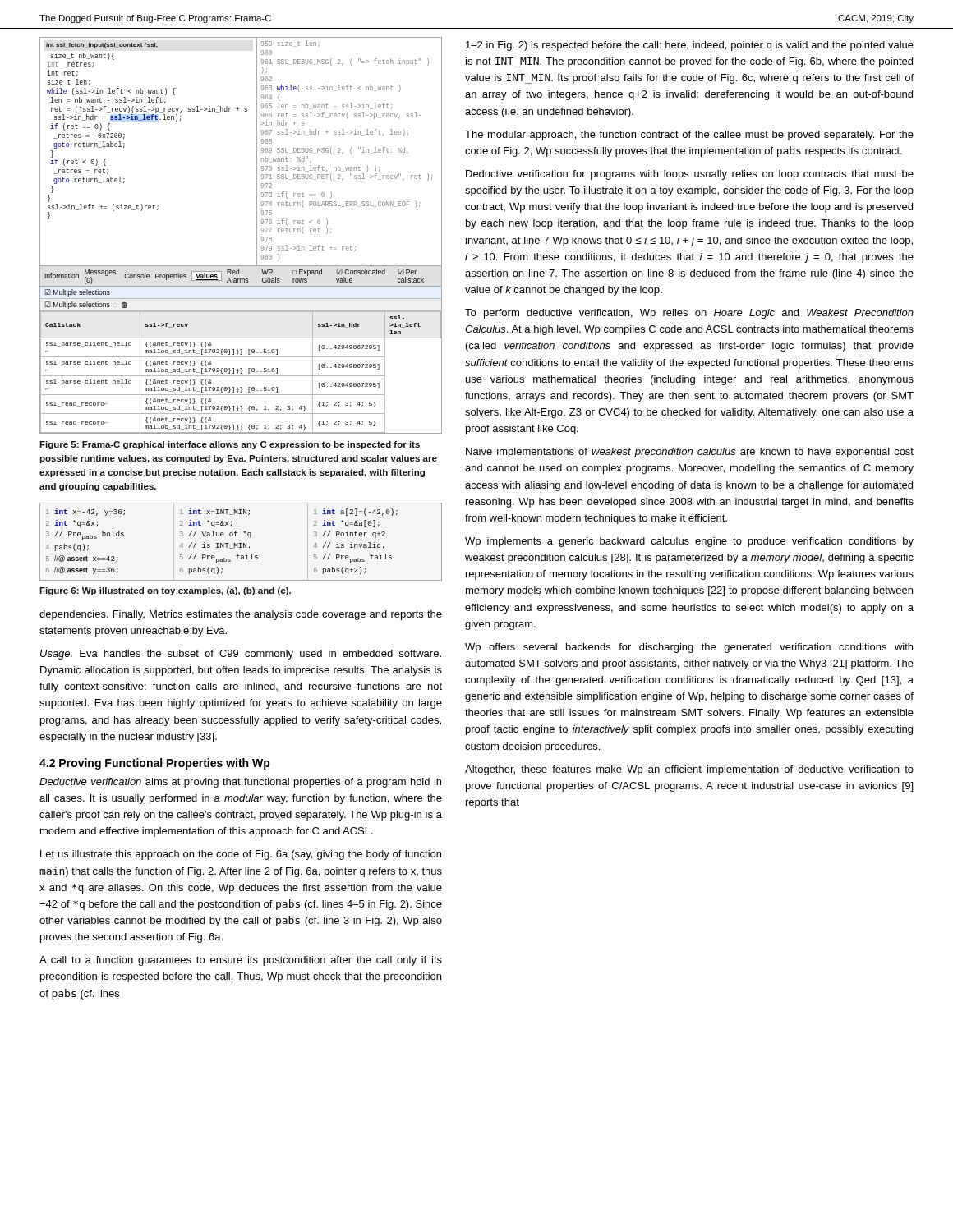
Task: Find the element starting "Usage. Eva handles the subset of"
Action: [241, 695]
